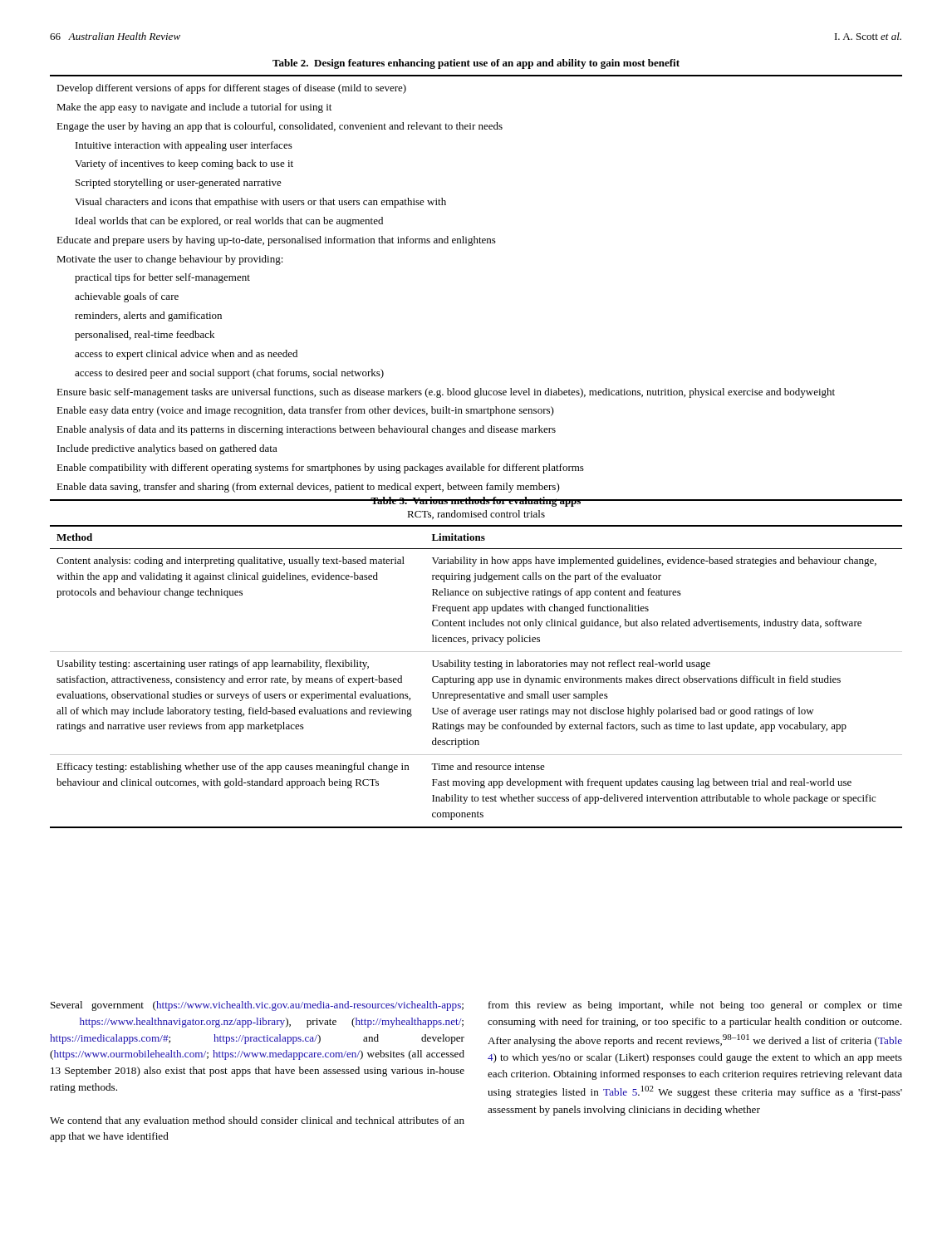Locate the caption that opens with "Table 2. Design"
The width and height of the screenshot is (952, 1246).
click(x=476, y=63)
